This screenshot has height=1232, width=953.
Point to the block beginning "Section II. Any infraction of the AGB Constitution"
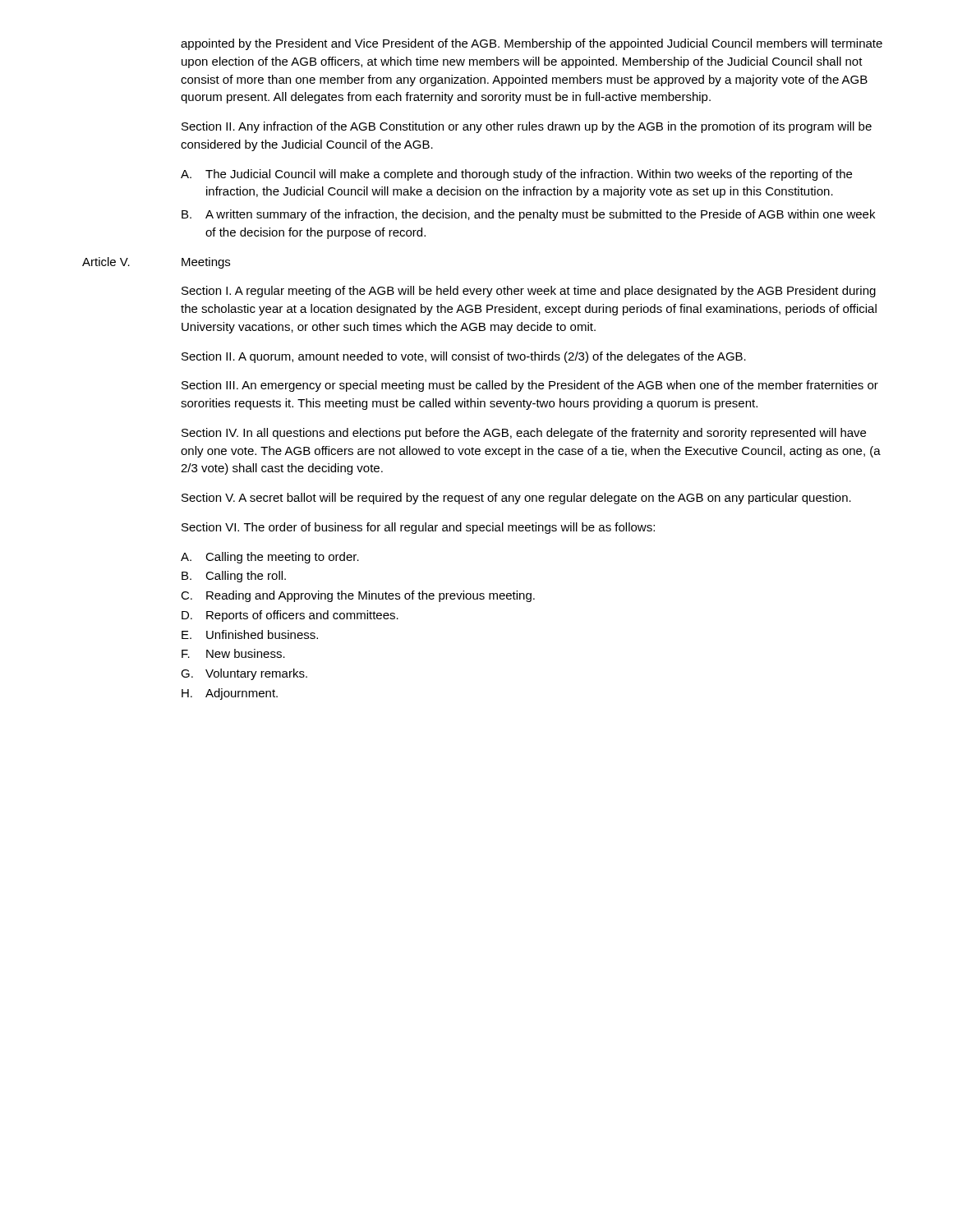526,135
